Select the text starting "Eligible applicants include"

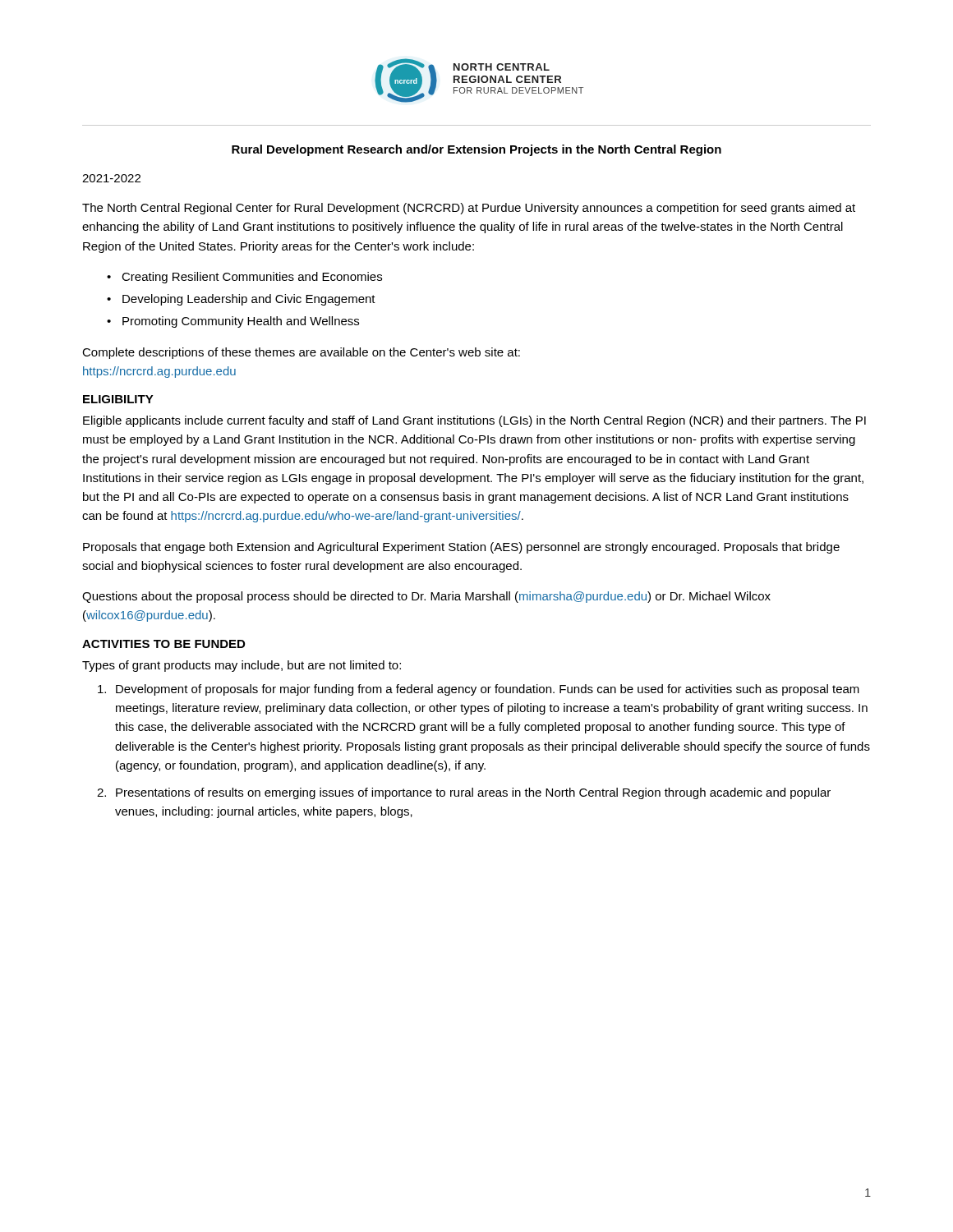click(474, 468)
